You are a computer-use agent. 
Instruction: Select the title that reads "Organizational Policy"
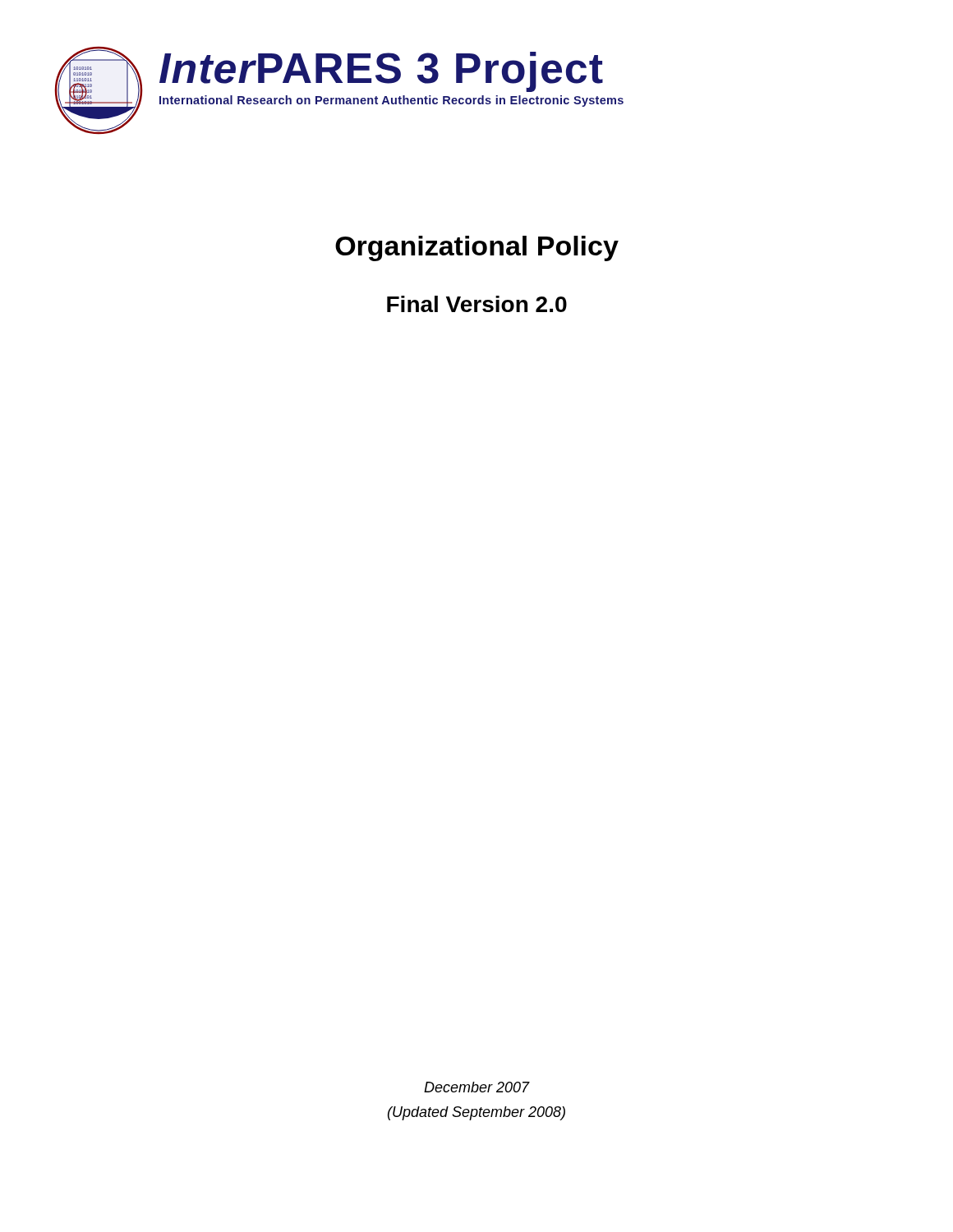[x=476, y=246]
